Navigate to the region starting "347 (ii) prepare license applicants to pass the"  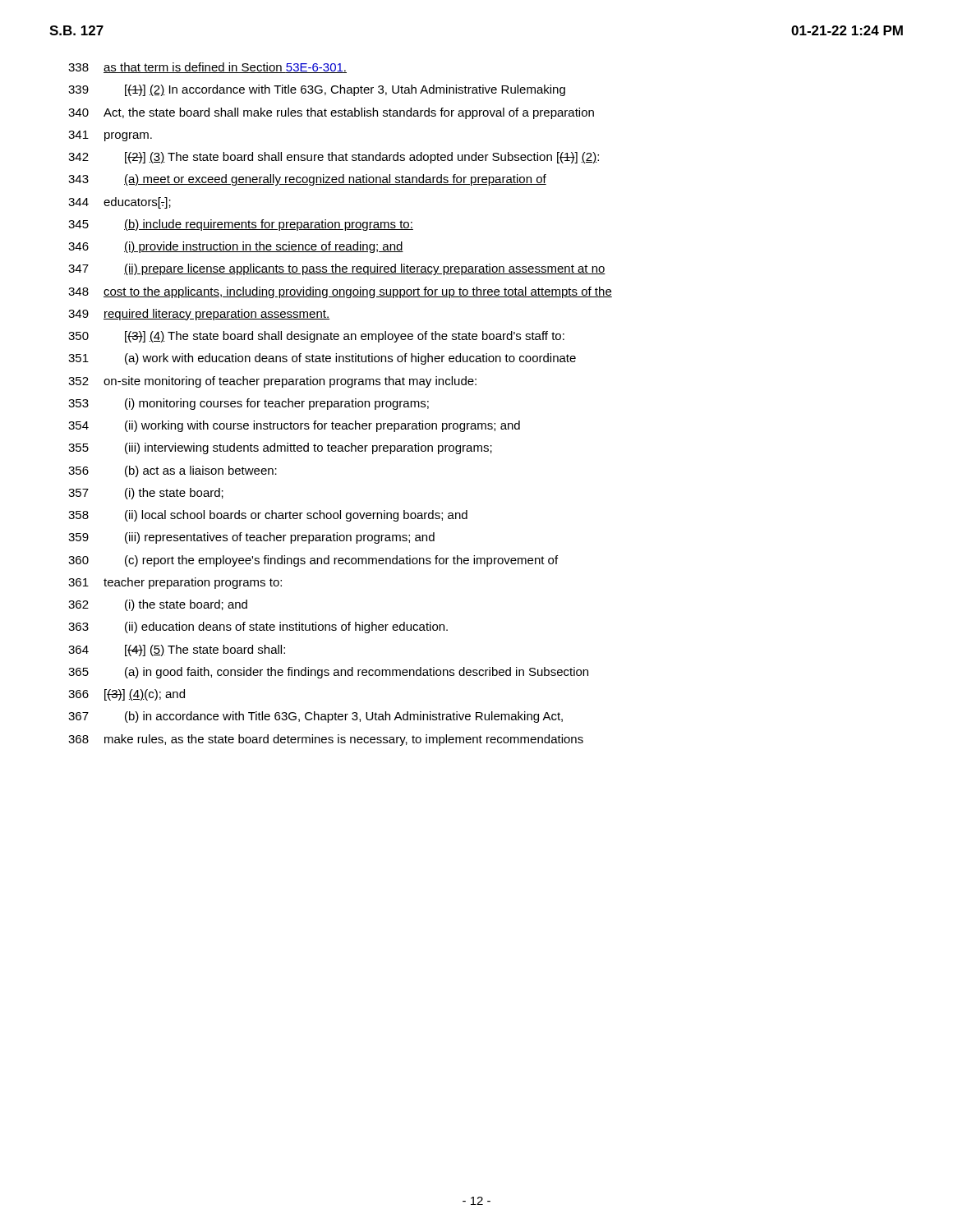coord(476,269)
